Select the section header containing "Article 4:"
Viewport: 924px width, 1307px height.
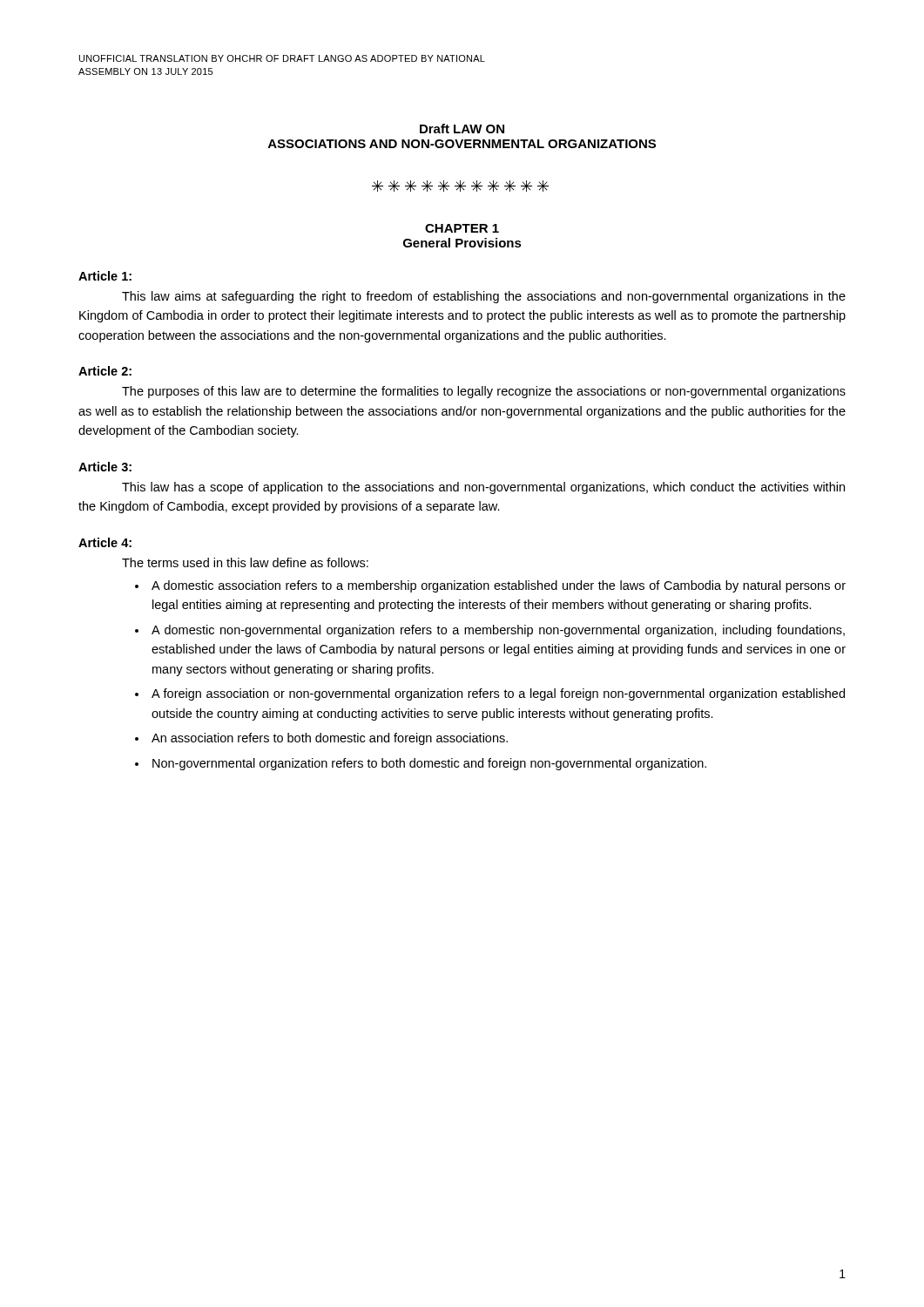coord(105,542)
